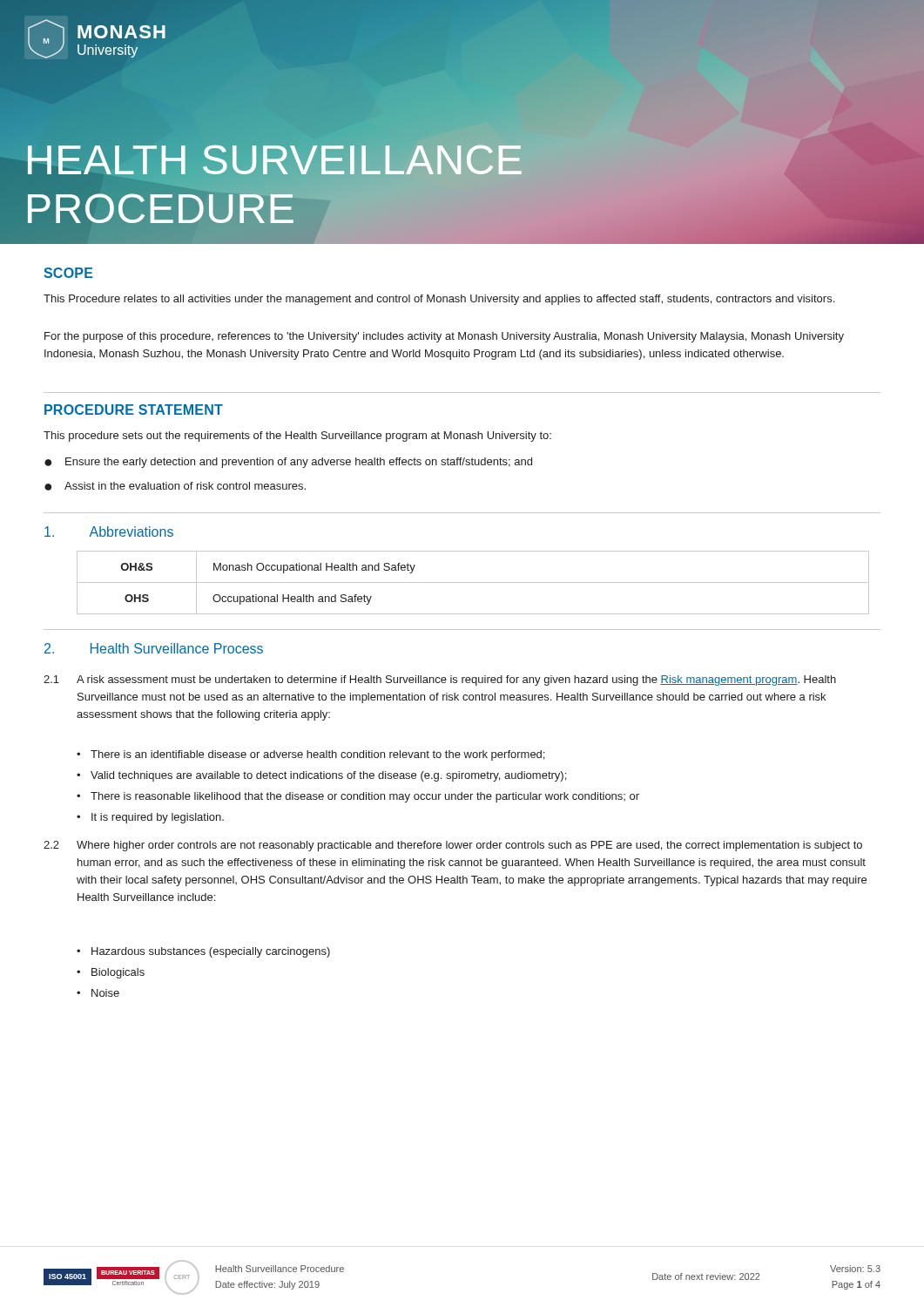Click on the passage starting "• There is reasonable likelihood that the disease"
This screenshot has width=924, height=1307.
(x=358, y=796)
